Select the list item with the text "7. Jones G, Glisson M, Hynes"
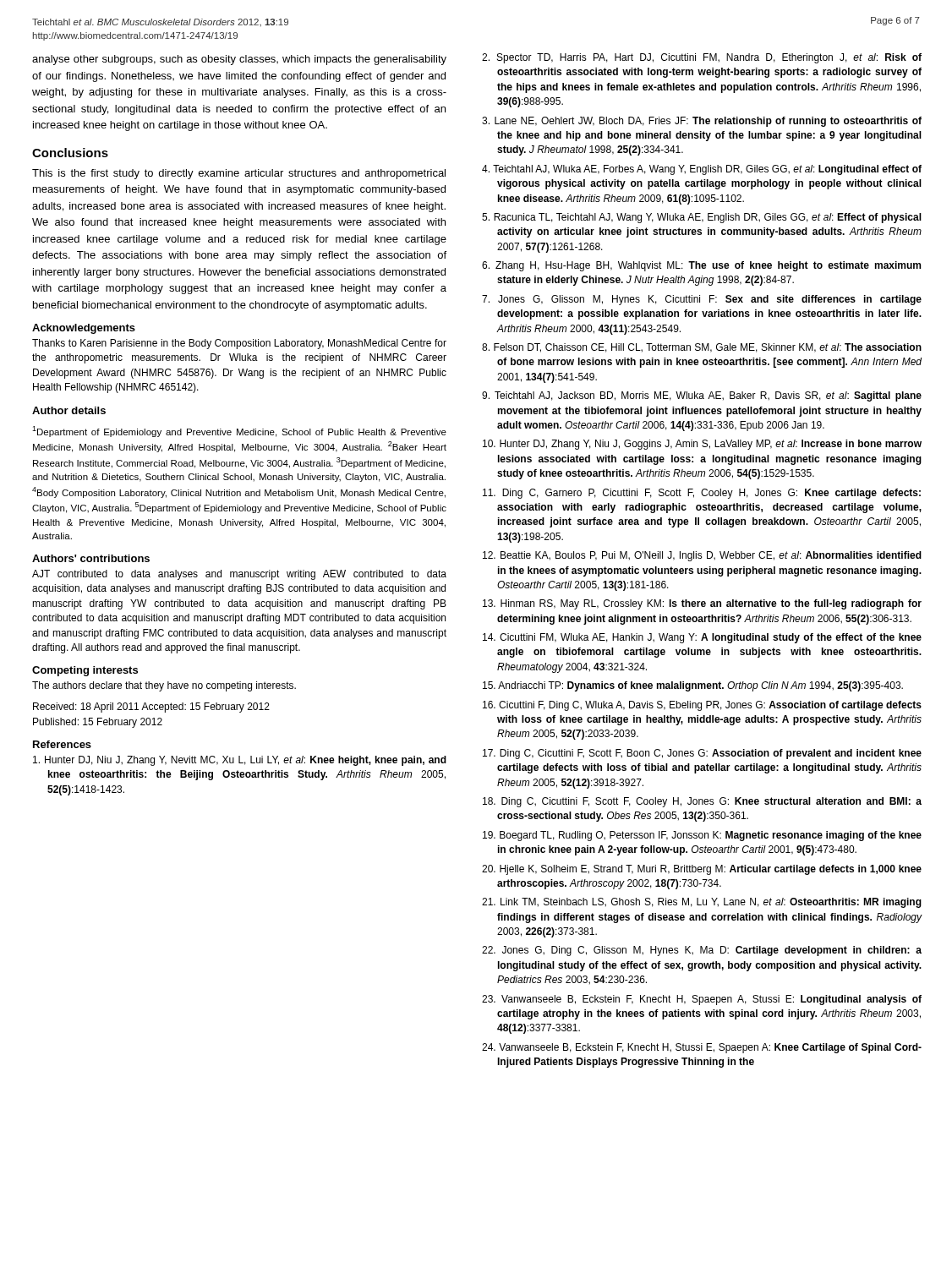 pyautogui.click(x=702, y=314)
